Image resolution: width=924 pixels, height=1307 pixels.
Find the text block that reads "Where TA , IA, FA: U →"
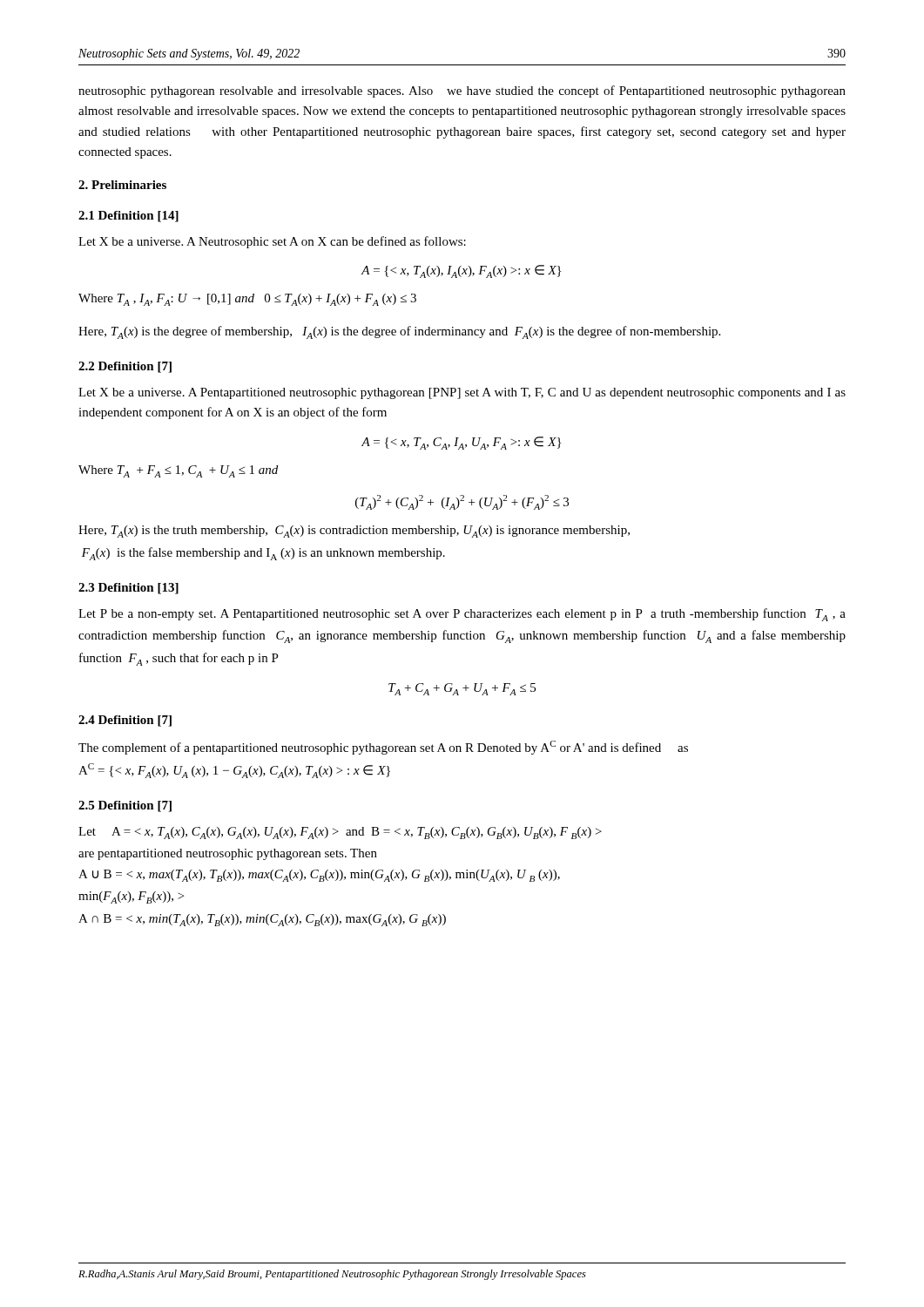[x=247, y=299]
